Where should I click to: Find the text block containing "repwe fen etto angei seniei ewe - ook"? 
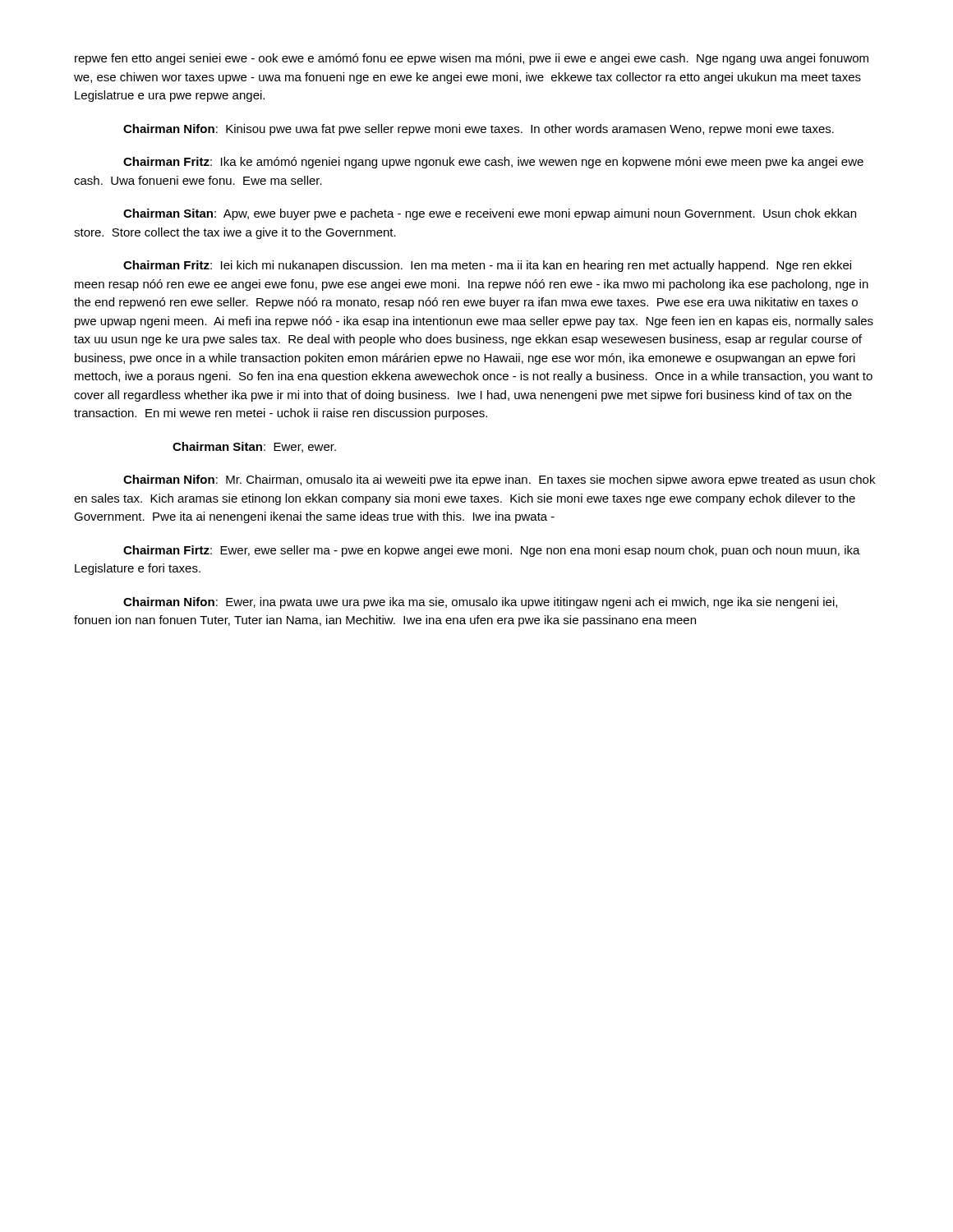[472, 76]
